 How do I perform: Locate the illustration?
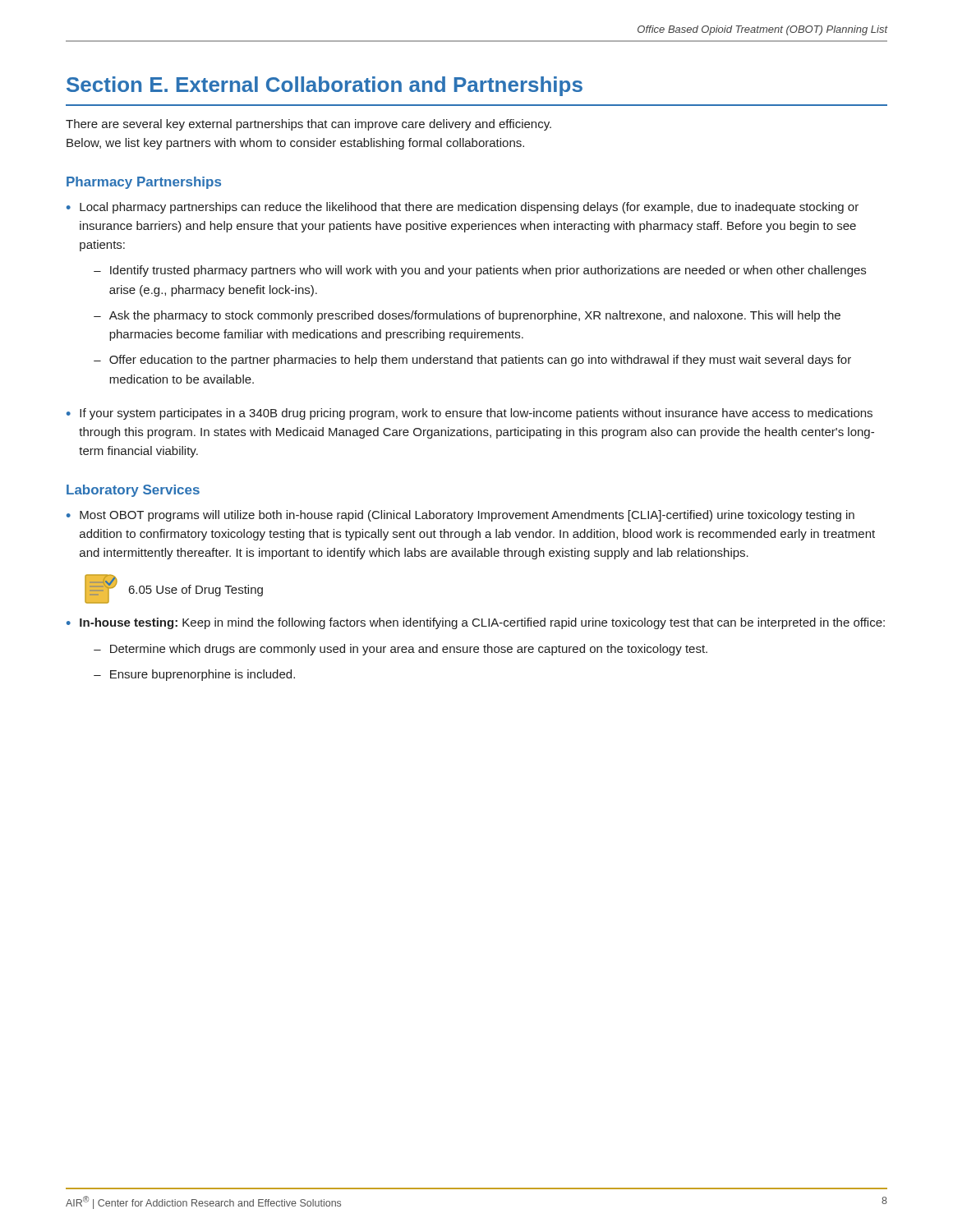click(485, 589)
